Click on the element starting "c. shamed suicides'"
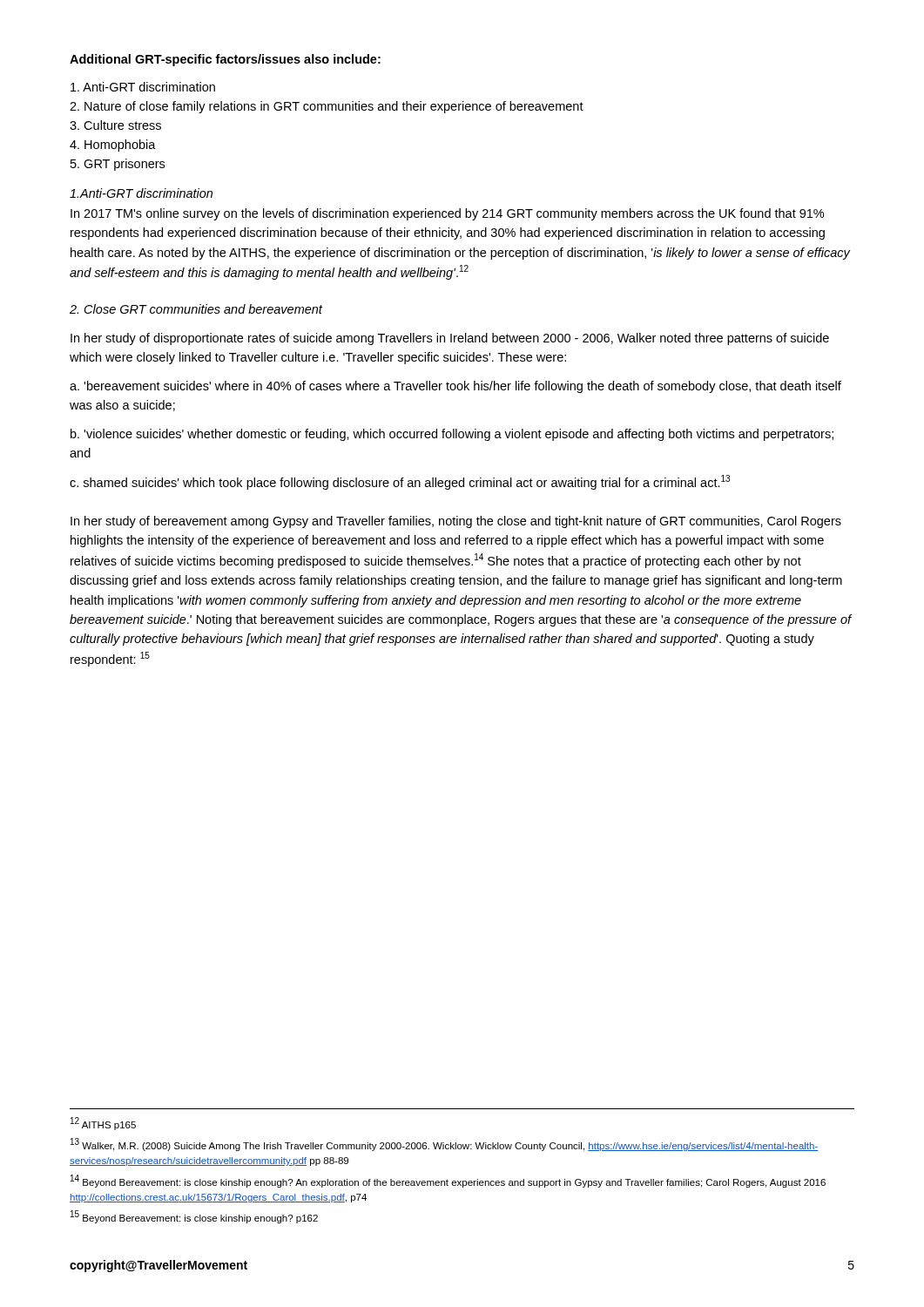924x1307 pixels. pyautogui.click(x=400, y=481)
